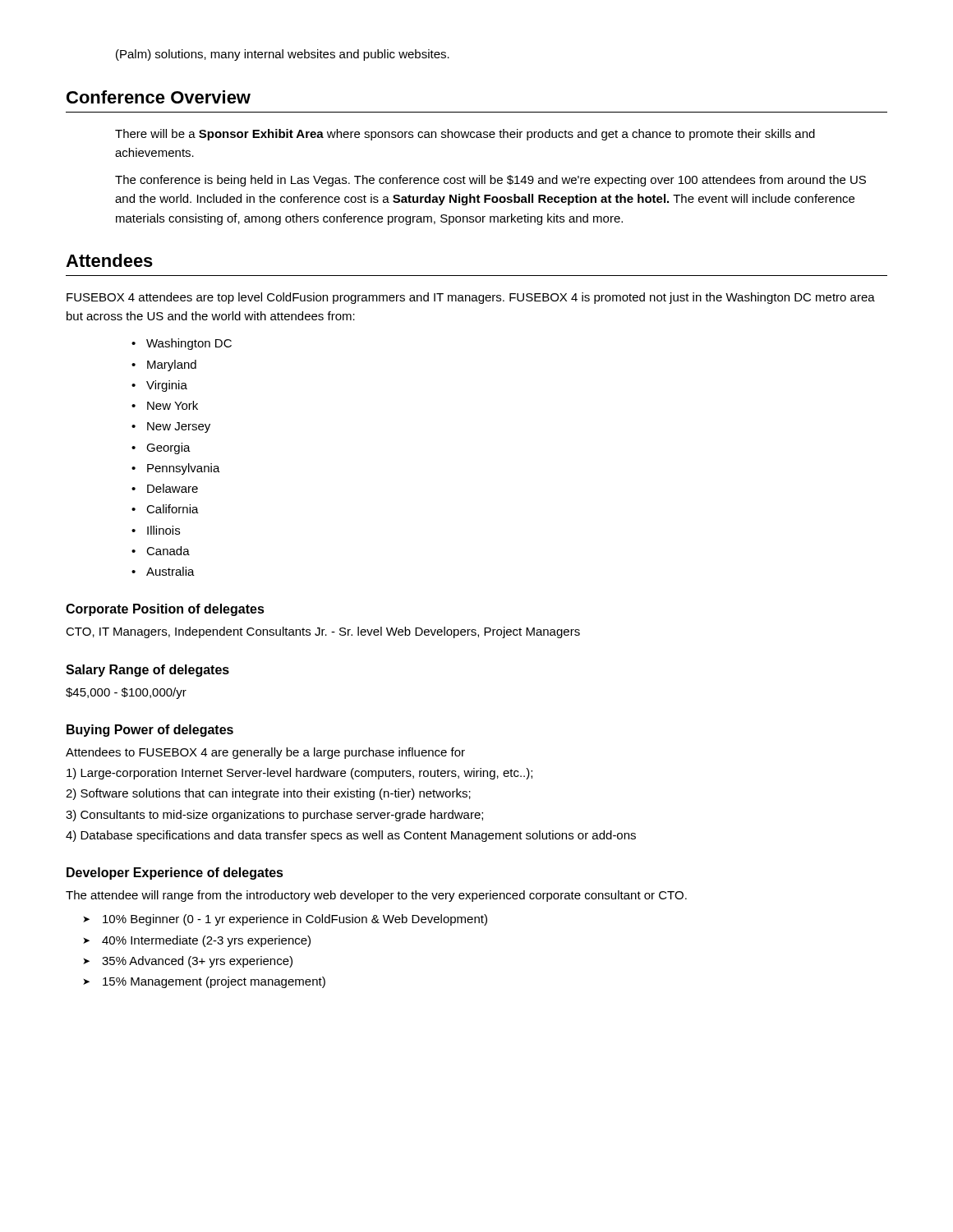Click on the text block that says "The conference is"
This screenshot has width=953, height=1232.
click(501, 199)
